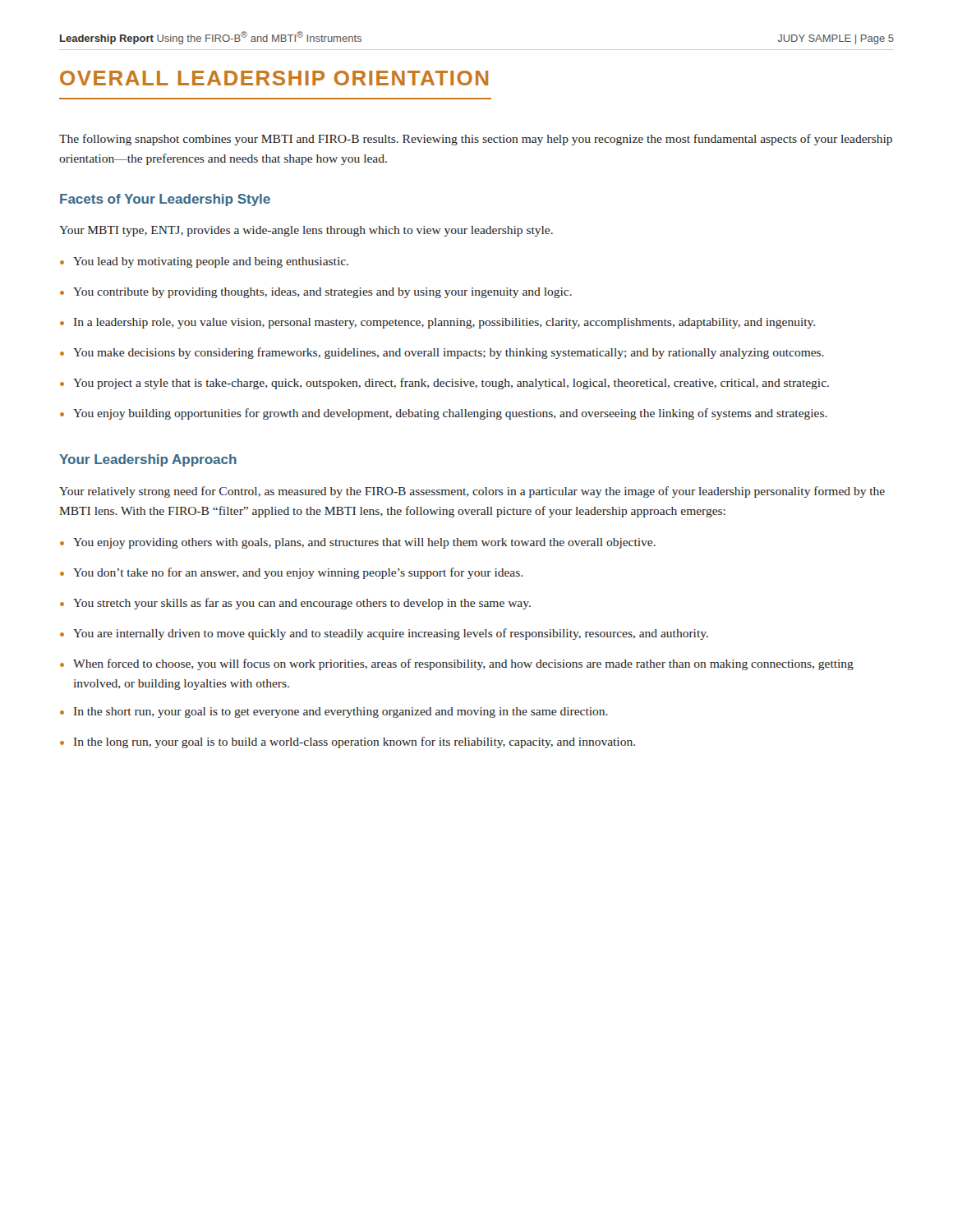Screen dimensions: 1232x953
Task: Select the section header with the text "Your Leadership Approach"
Action: click(x=148, y=460)
